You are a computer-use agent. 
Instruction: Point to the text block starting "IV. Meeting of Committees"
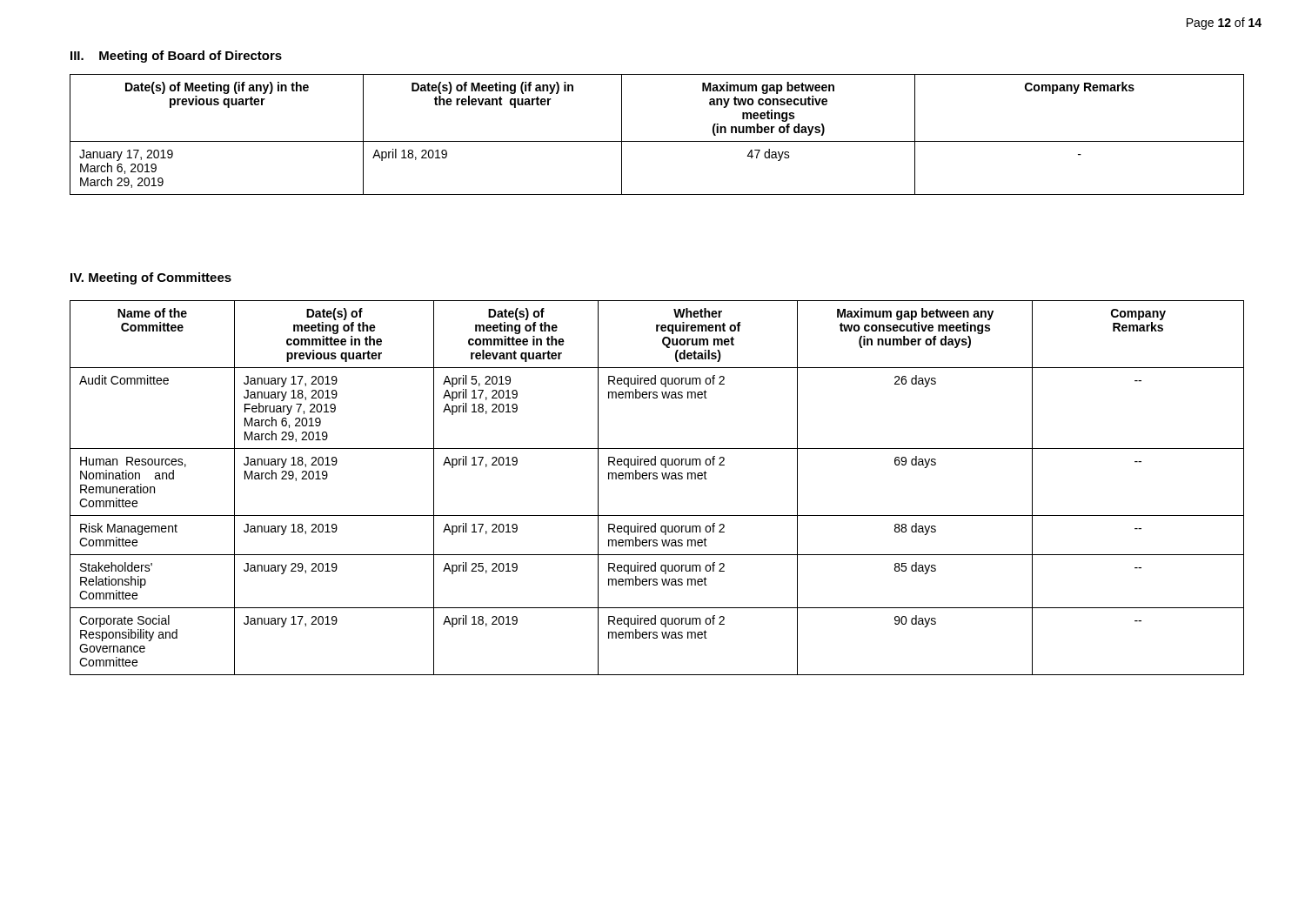(x=151, y=277)
